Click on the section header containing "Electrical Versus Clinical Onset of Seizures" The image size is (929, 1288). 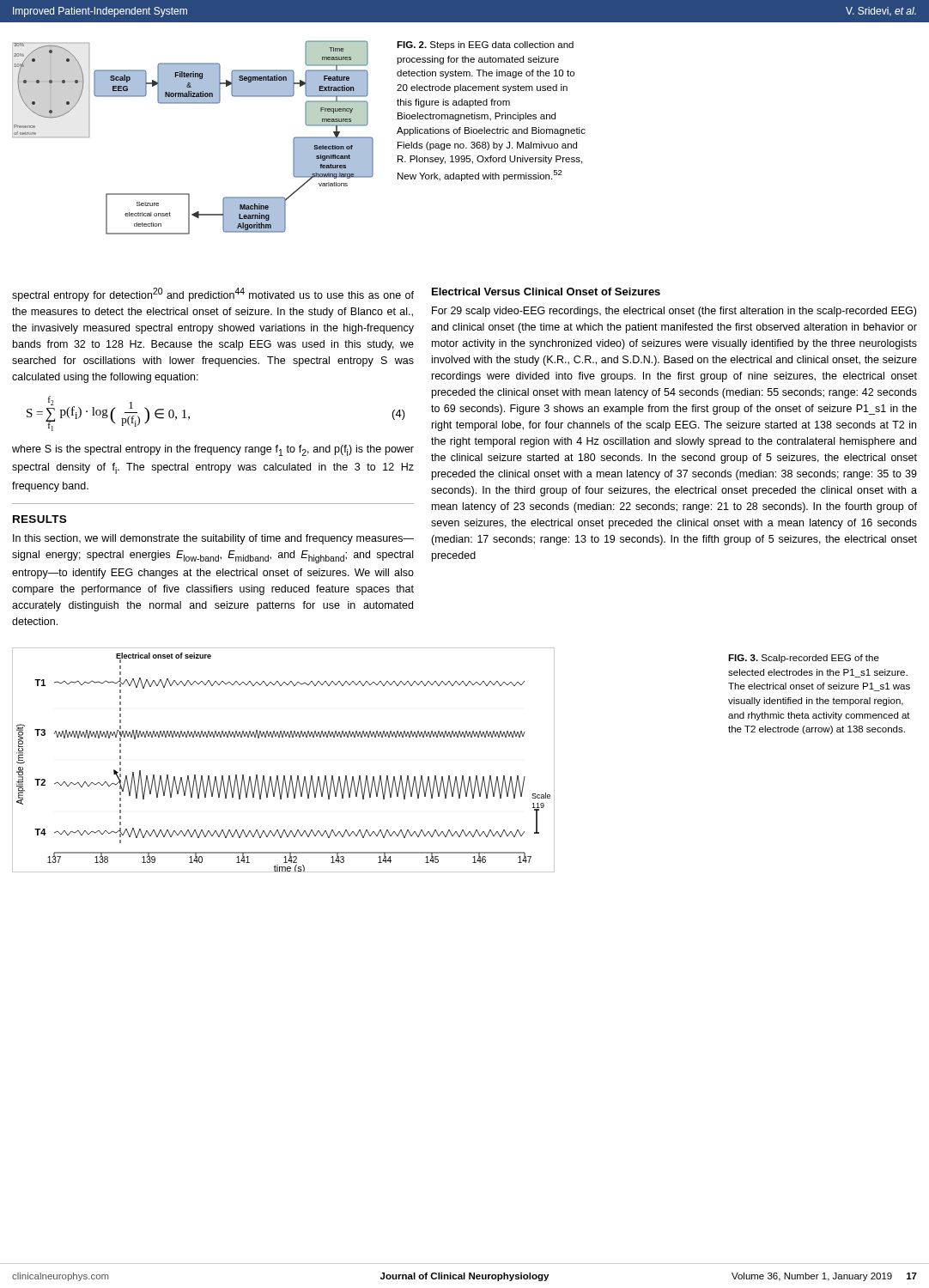coord(546,291)
